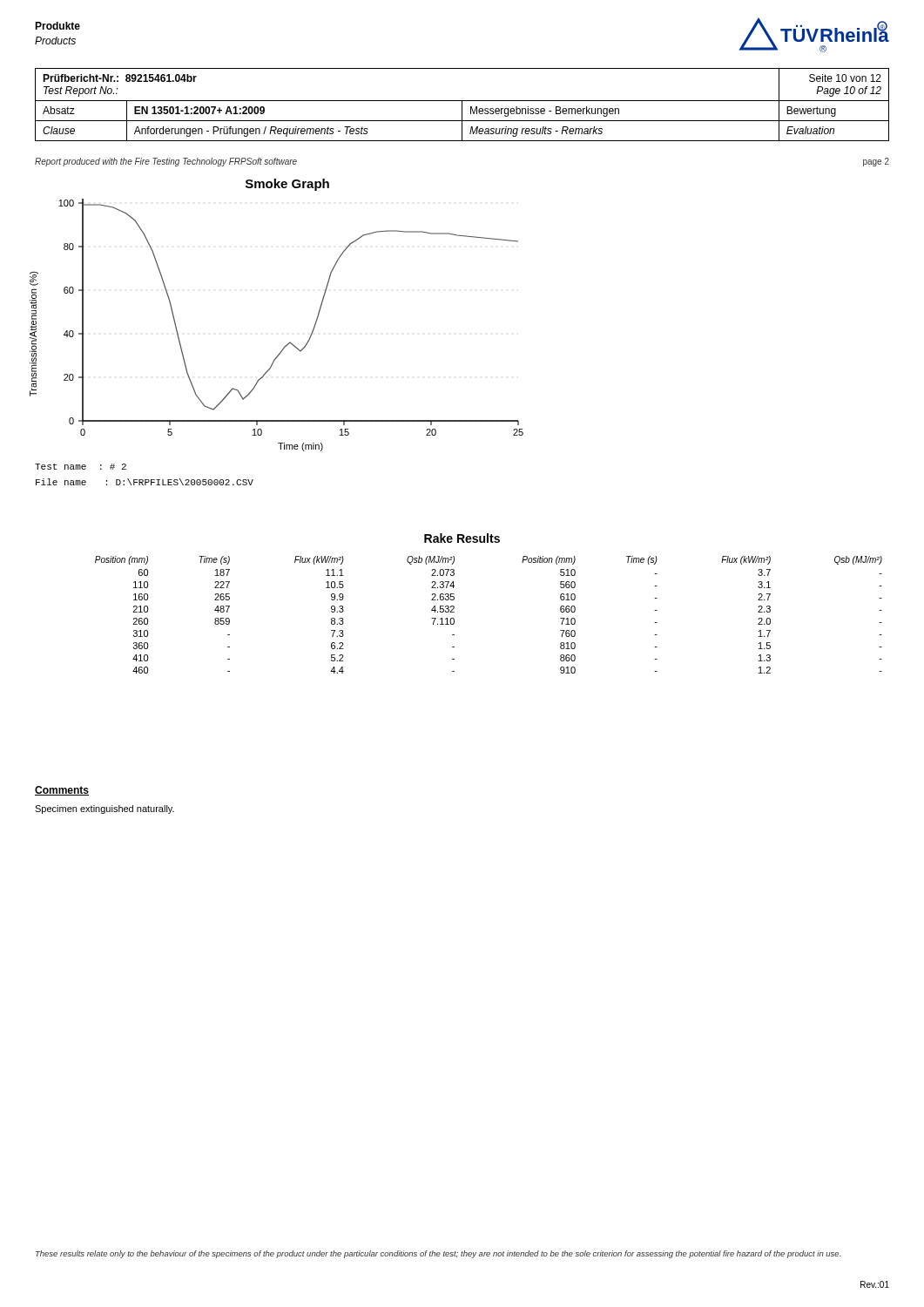The width and height of the screenshot is (924, 1307).
Task: Find "Rake Results" on this page
Action: point(462,538)
